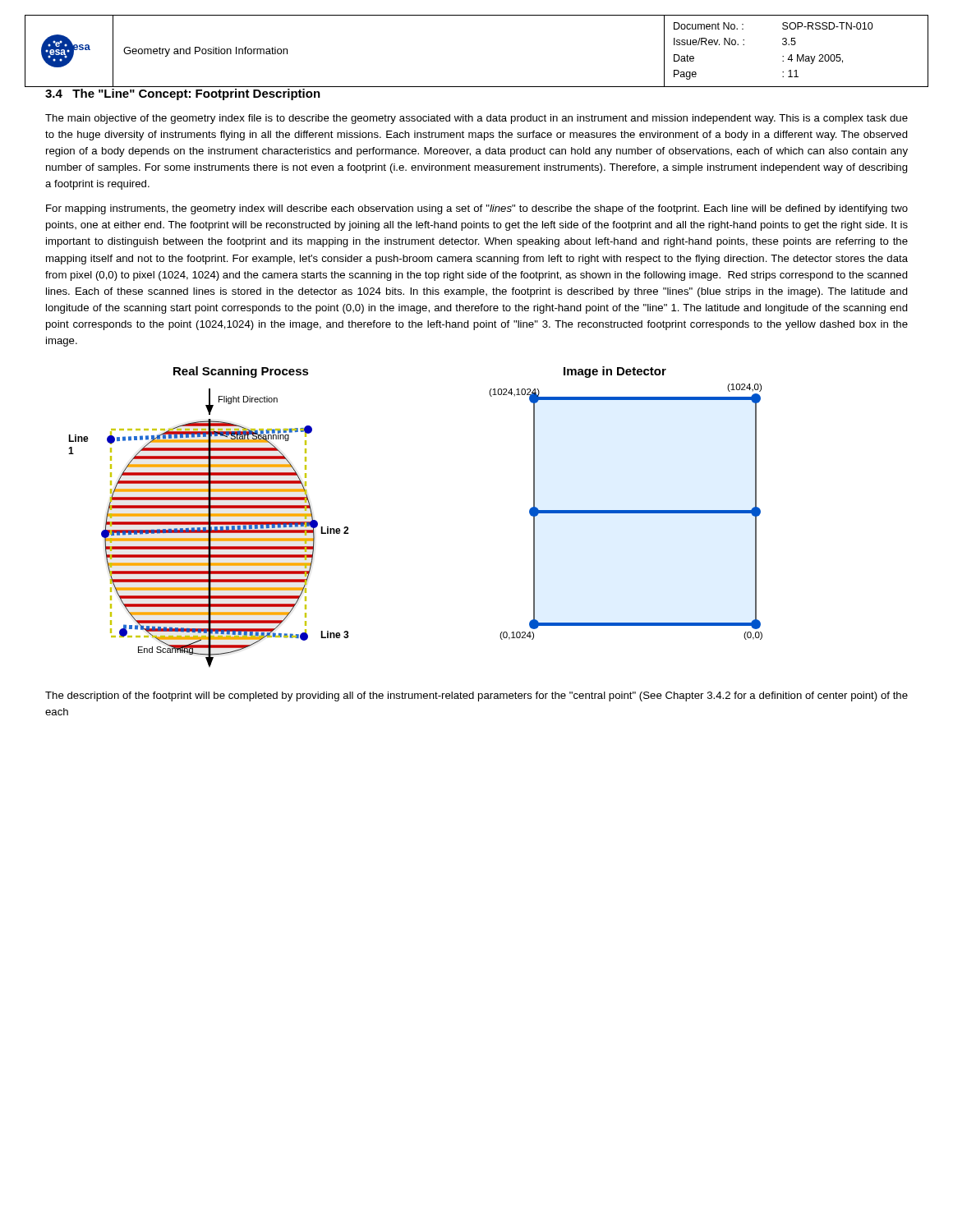953x1232 pixels.
Task: Find the illustration
Action: [476, 517]
